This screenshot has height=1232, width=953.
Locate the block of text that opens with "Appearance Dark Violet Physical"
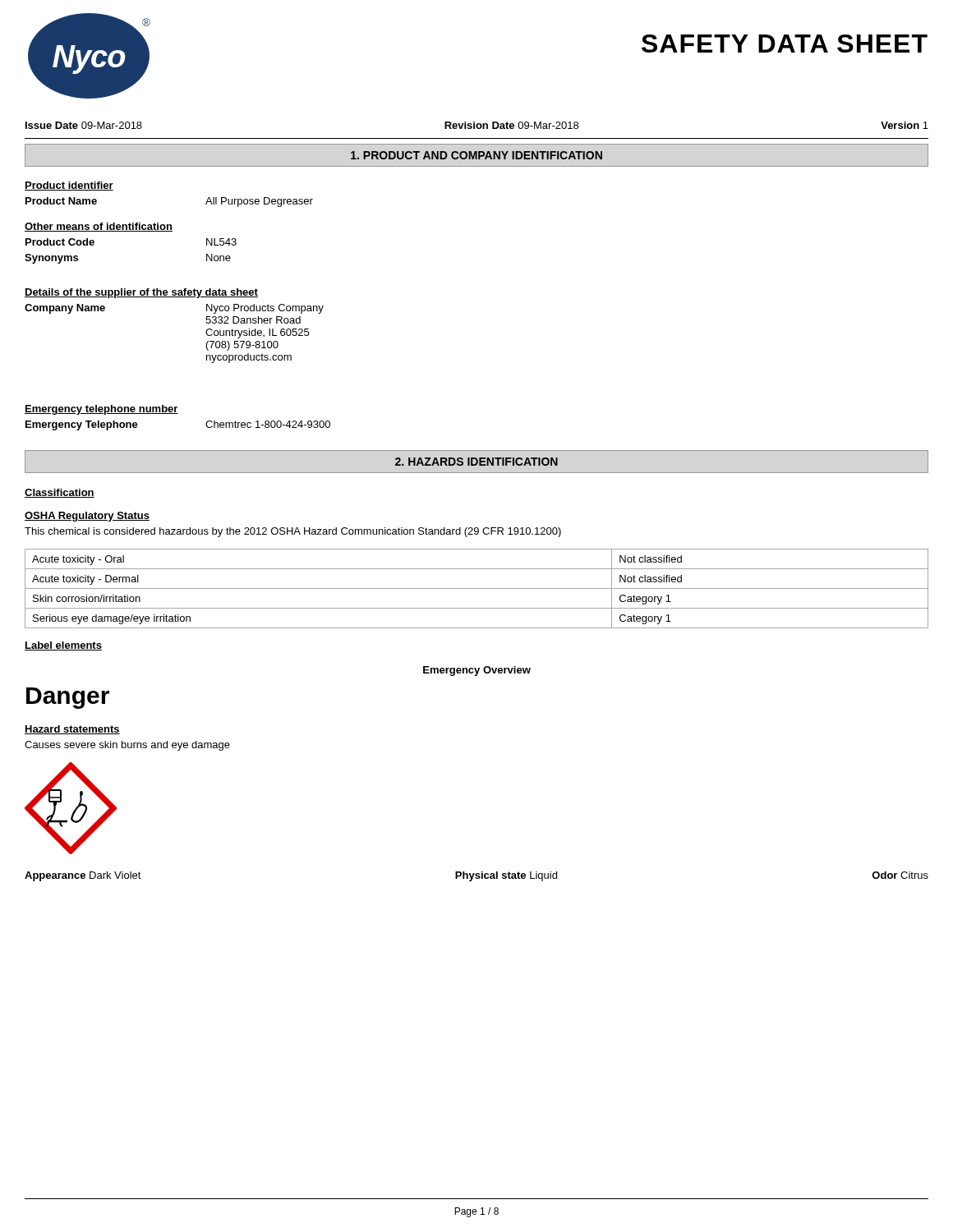coord(476,875)
